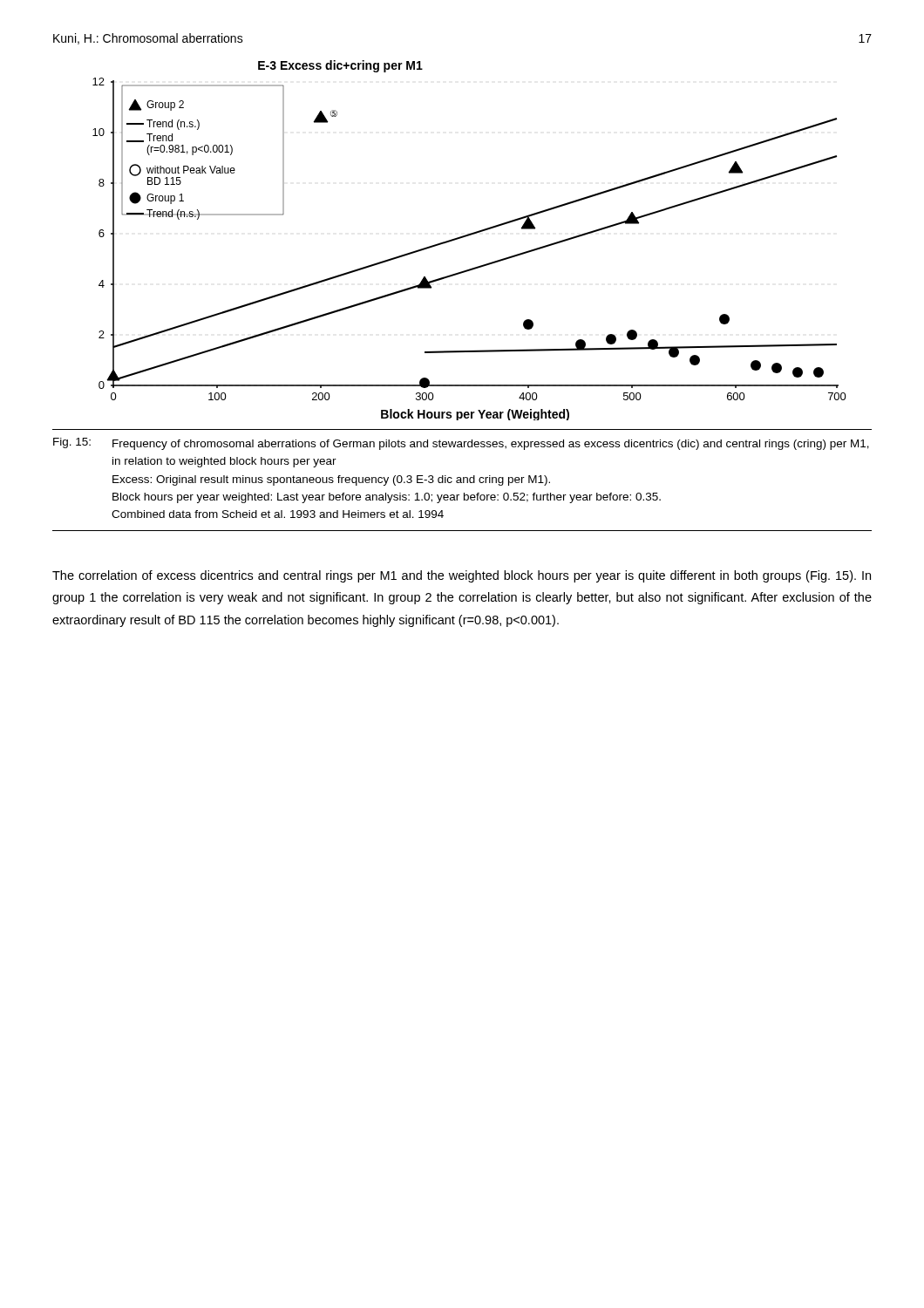Select the scatter plot
The image size is (924, 1308).
pos(466,237)
